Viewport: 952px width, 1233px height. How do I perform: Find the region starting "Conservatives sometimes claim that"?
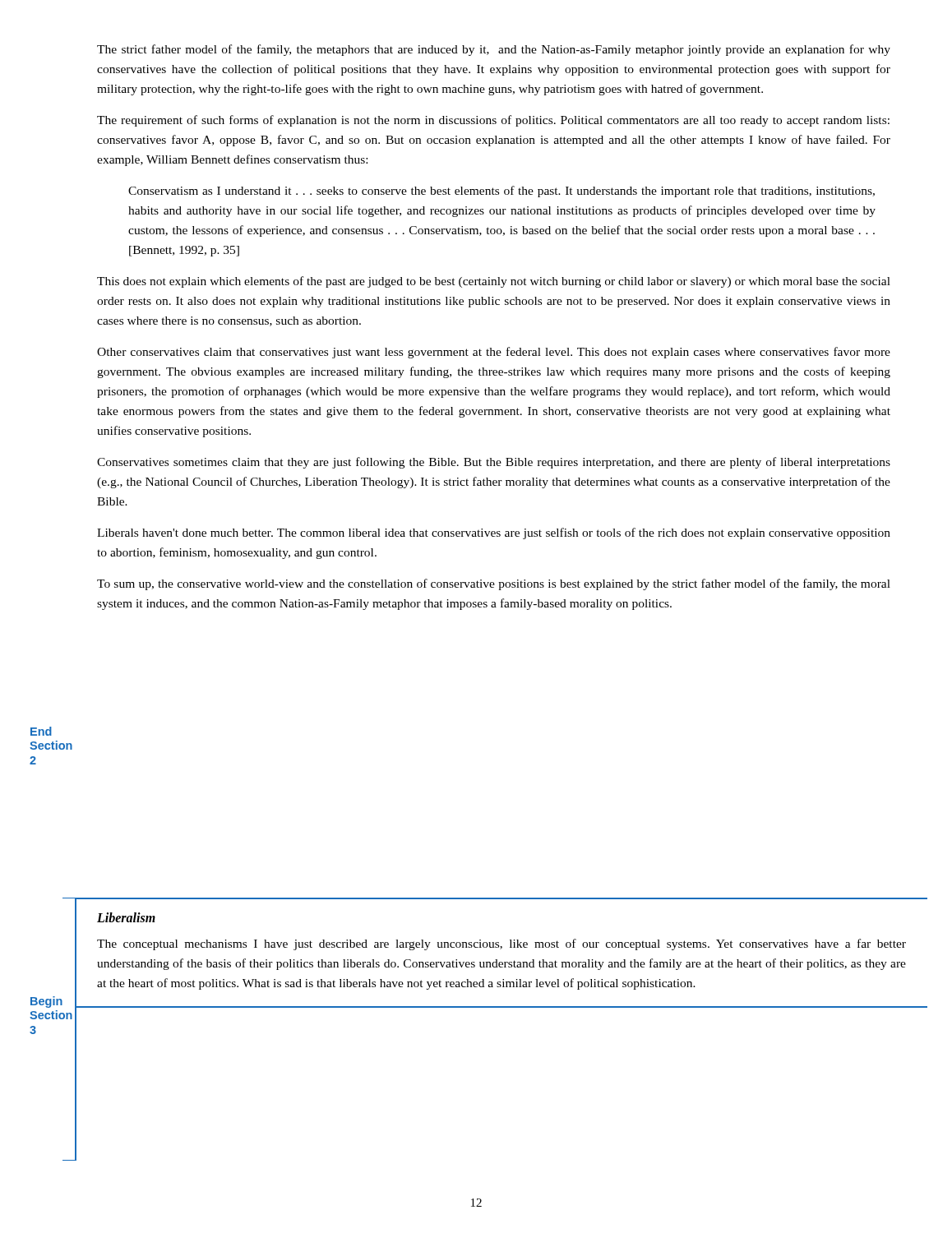494,482
